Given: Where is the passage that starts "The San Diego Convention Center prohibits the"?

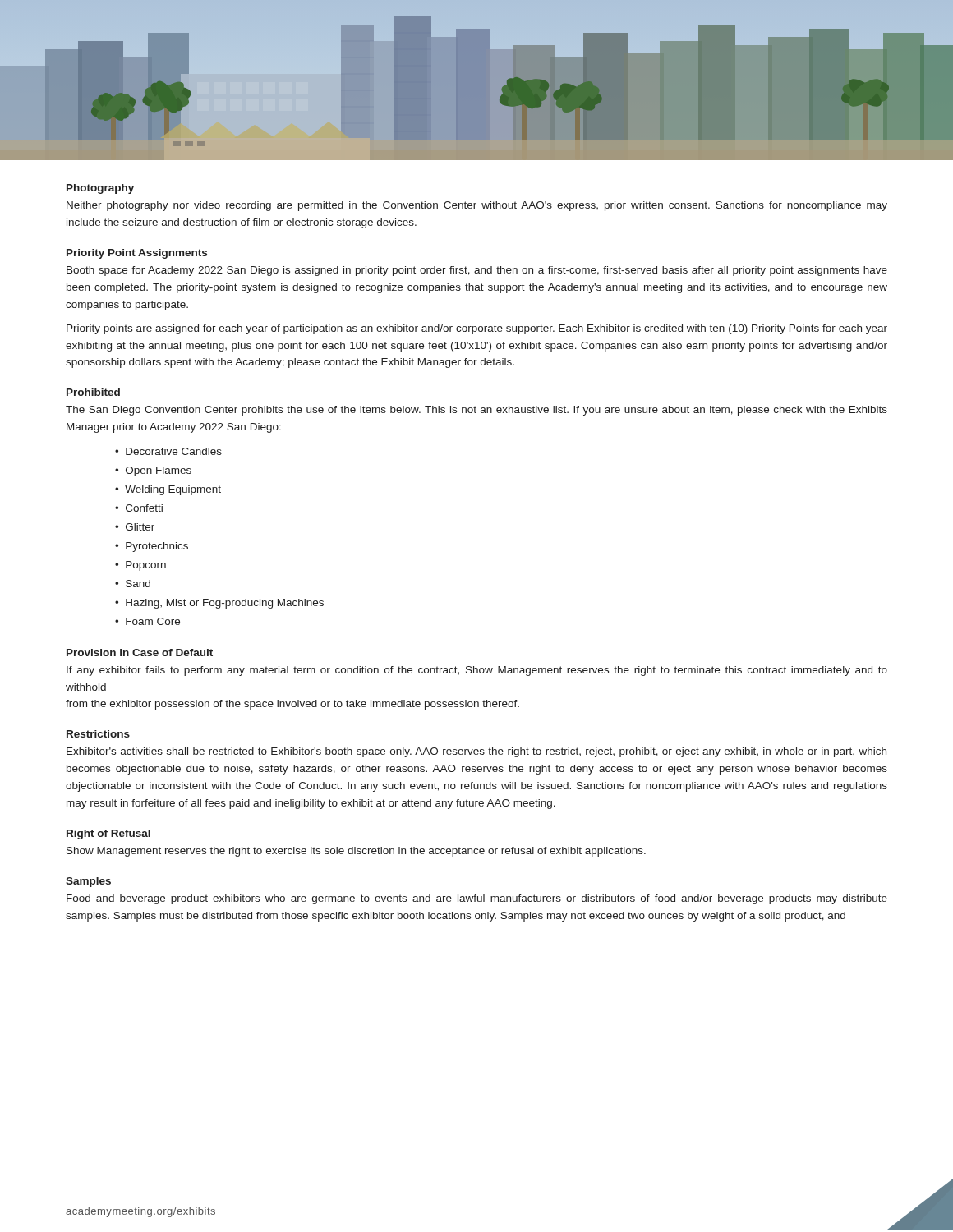Looking at the screenshot, I should click(x=476, y=418).
